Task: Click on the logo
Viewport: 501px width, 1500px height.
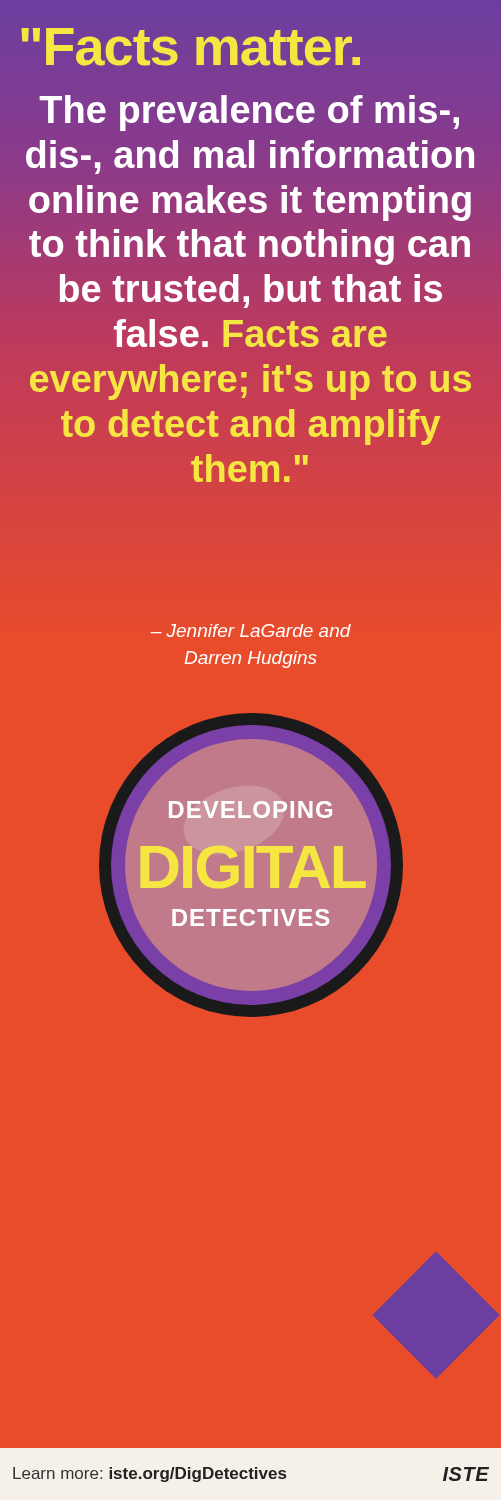Action: click(250, 865)
